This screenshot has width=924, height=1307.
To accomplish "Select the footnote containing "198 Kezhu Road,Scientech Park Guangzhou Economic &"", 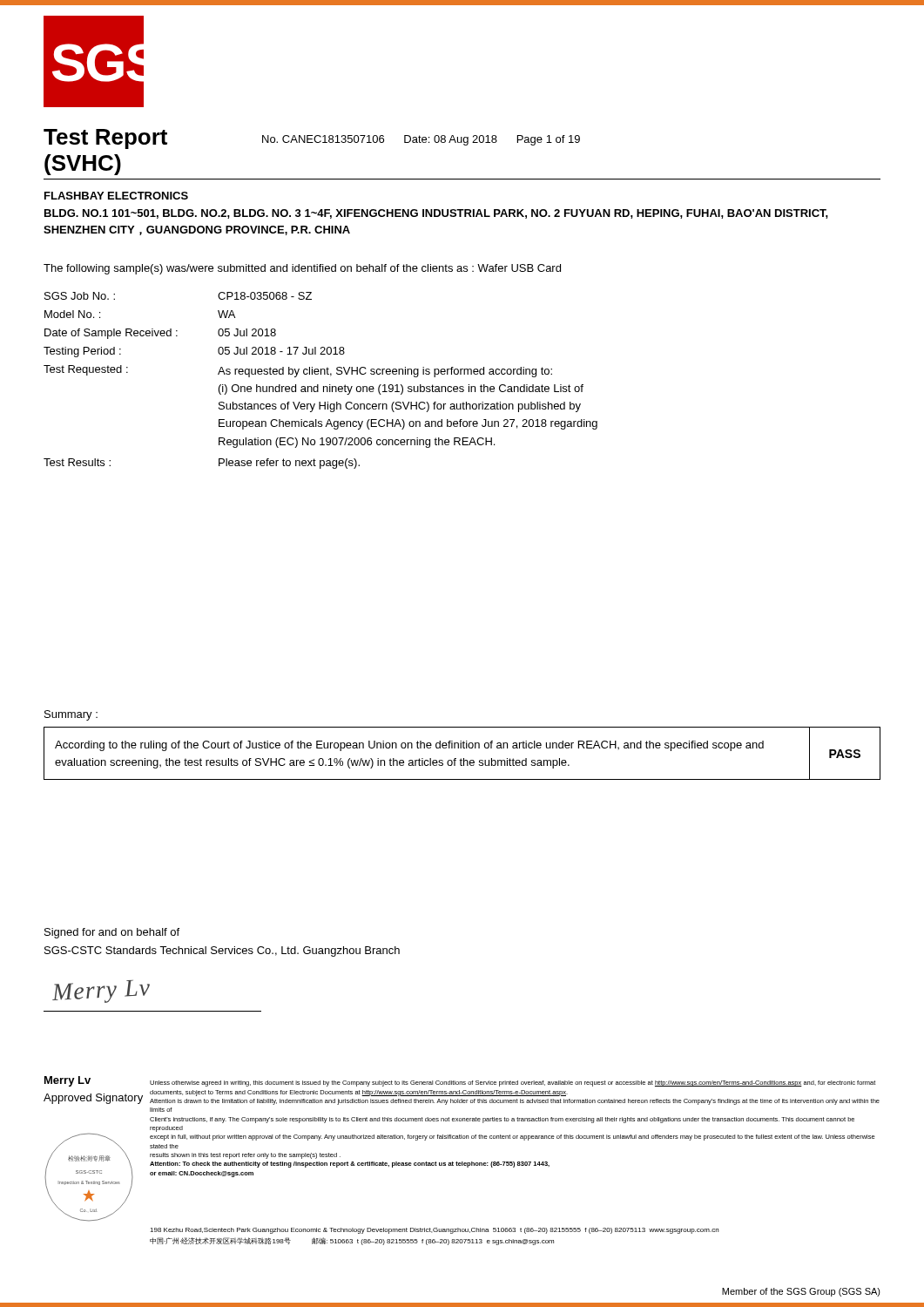I will 434,1236.
